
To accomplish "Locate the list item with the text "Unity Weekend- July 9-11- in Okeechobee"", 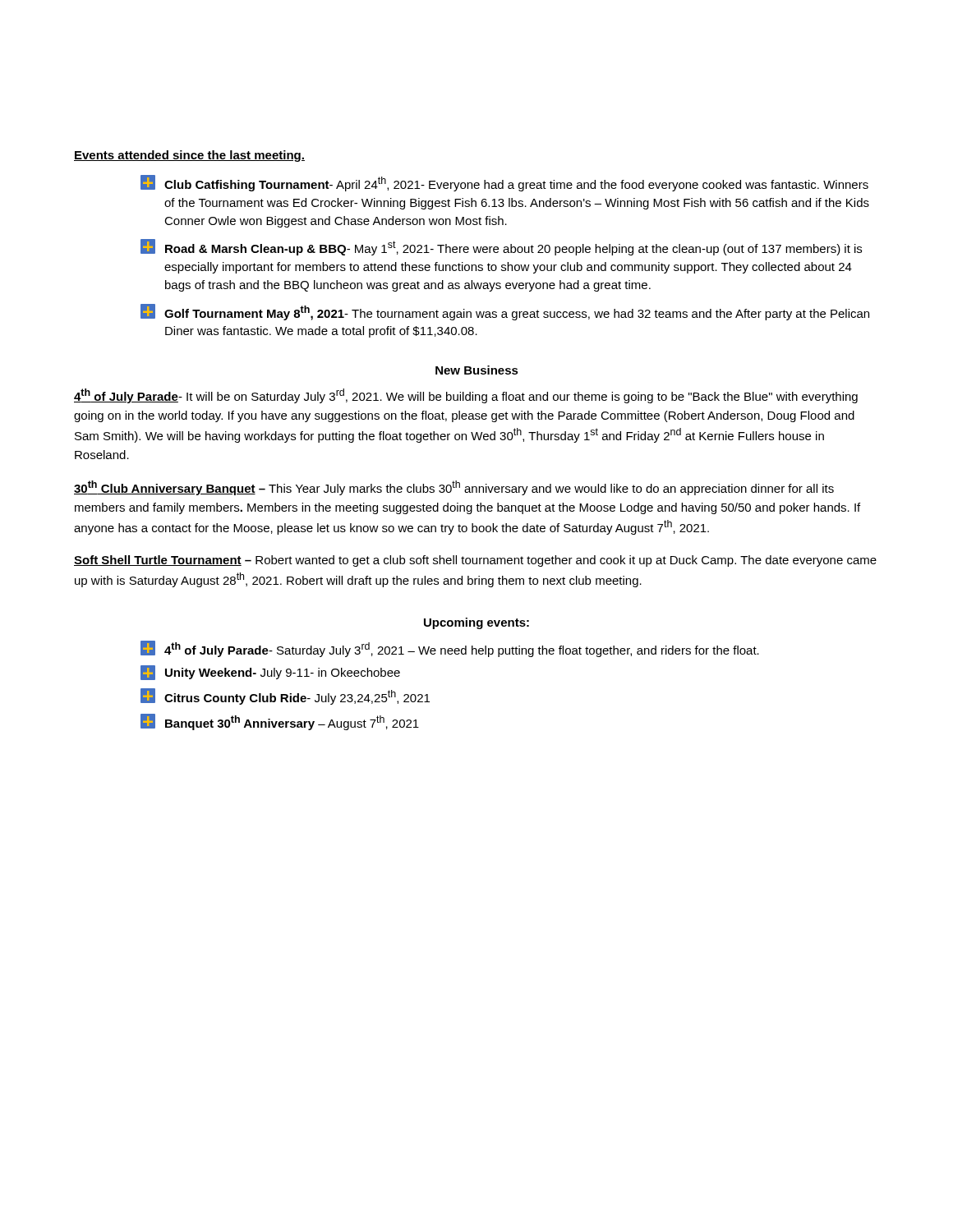I will 270,673.
